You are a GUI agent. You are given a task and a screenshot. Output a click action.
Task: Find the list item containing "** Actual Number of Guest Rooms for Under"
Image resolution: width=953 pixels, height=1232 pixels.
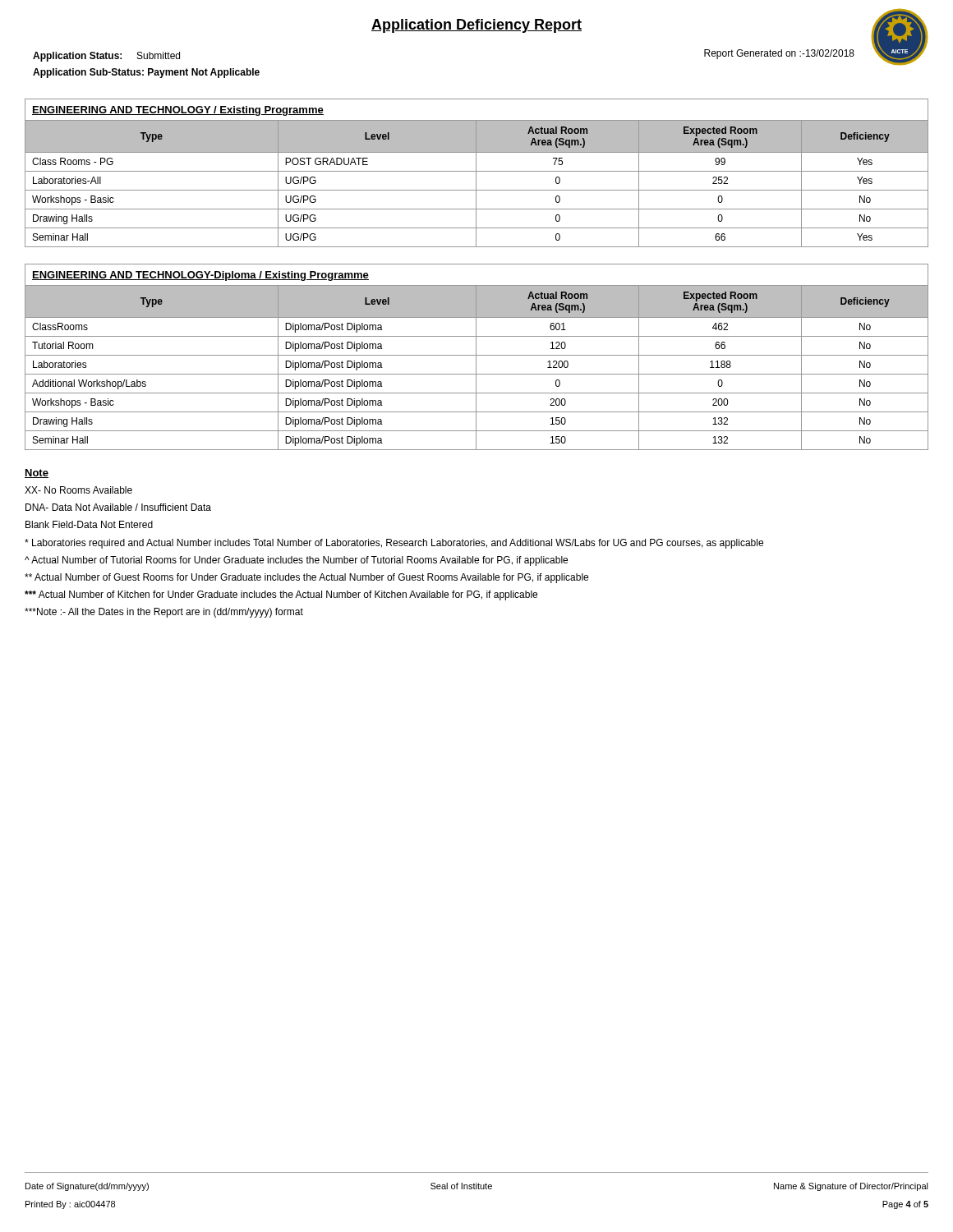[x=307, y=577]
